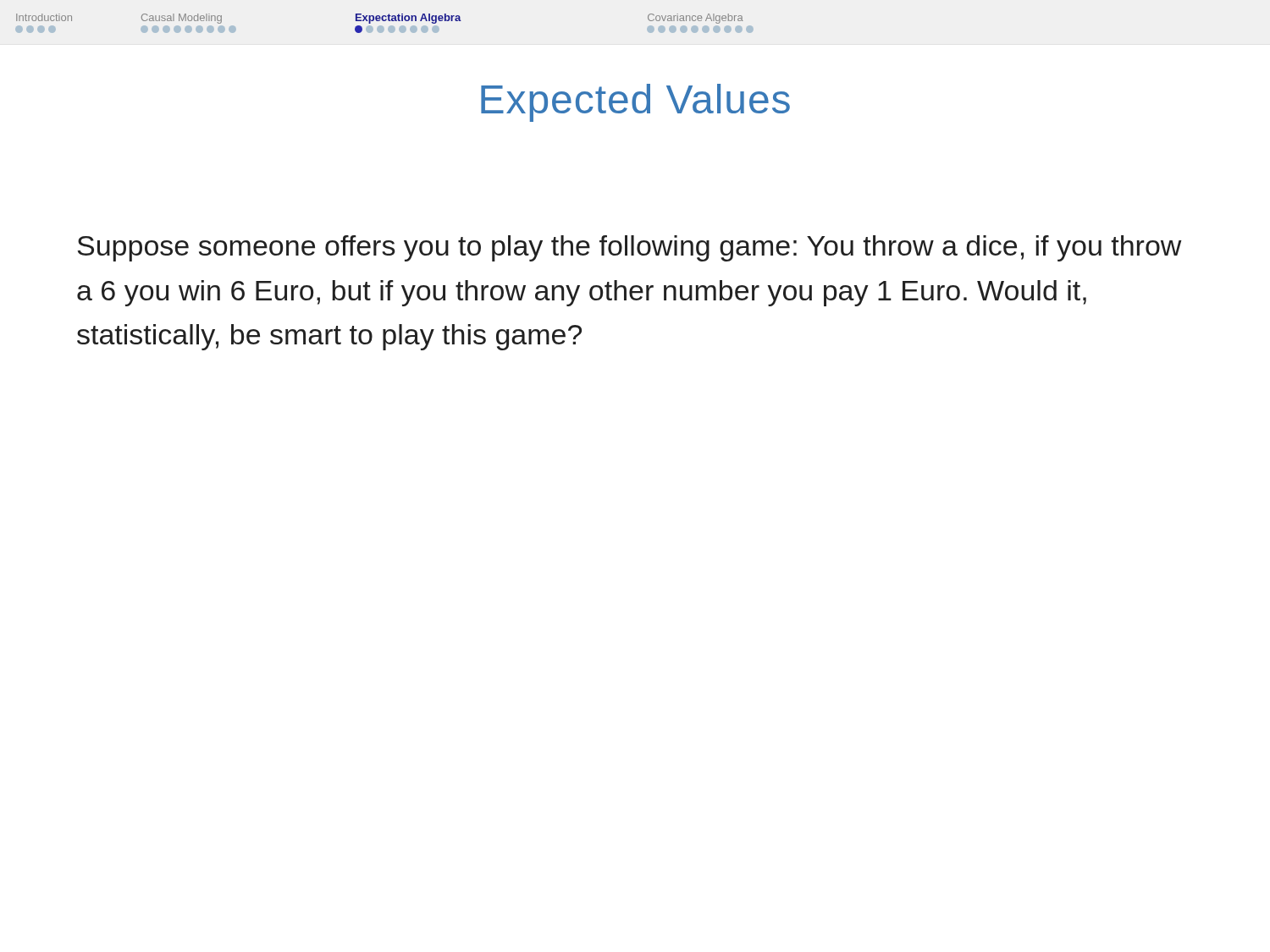Find the title
1270x952 pixels.
coord(635,99)
